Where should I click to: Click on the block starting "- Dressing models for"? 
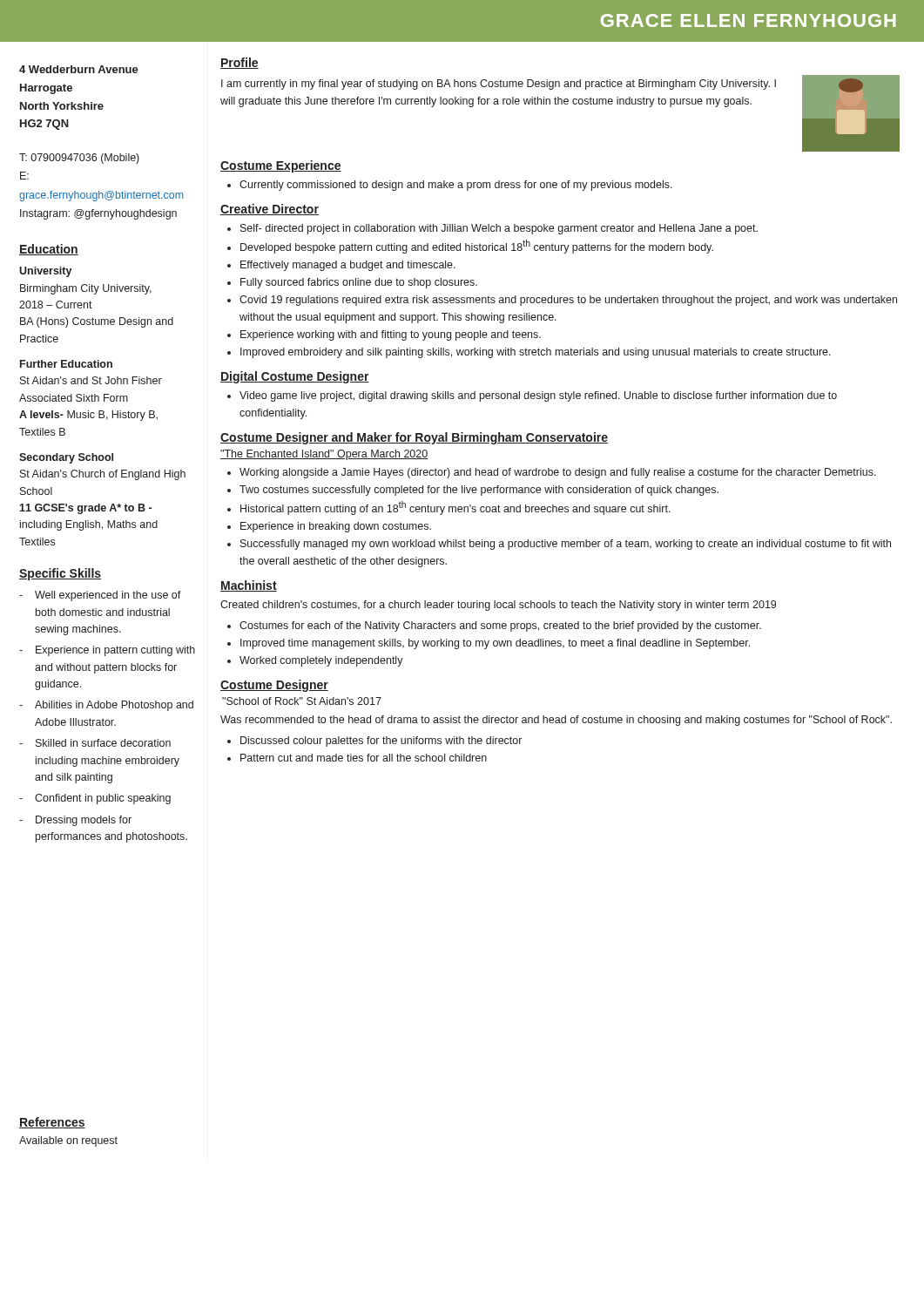pos(108,829)
